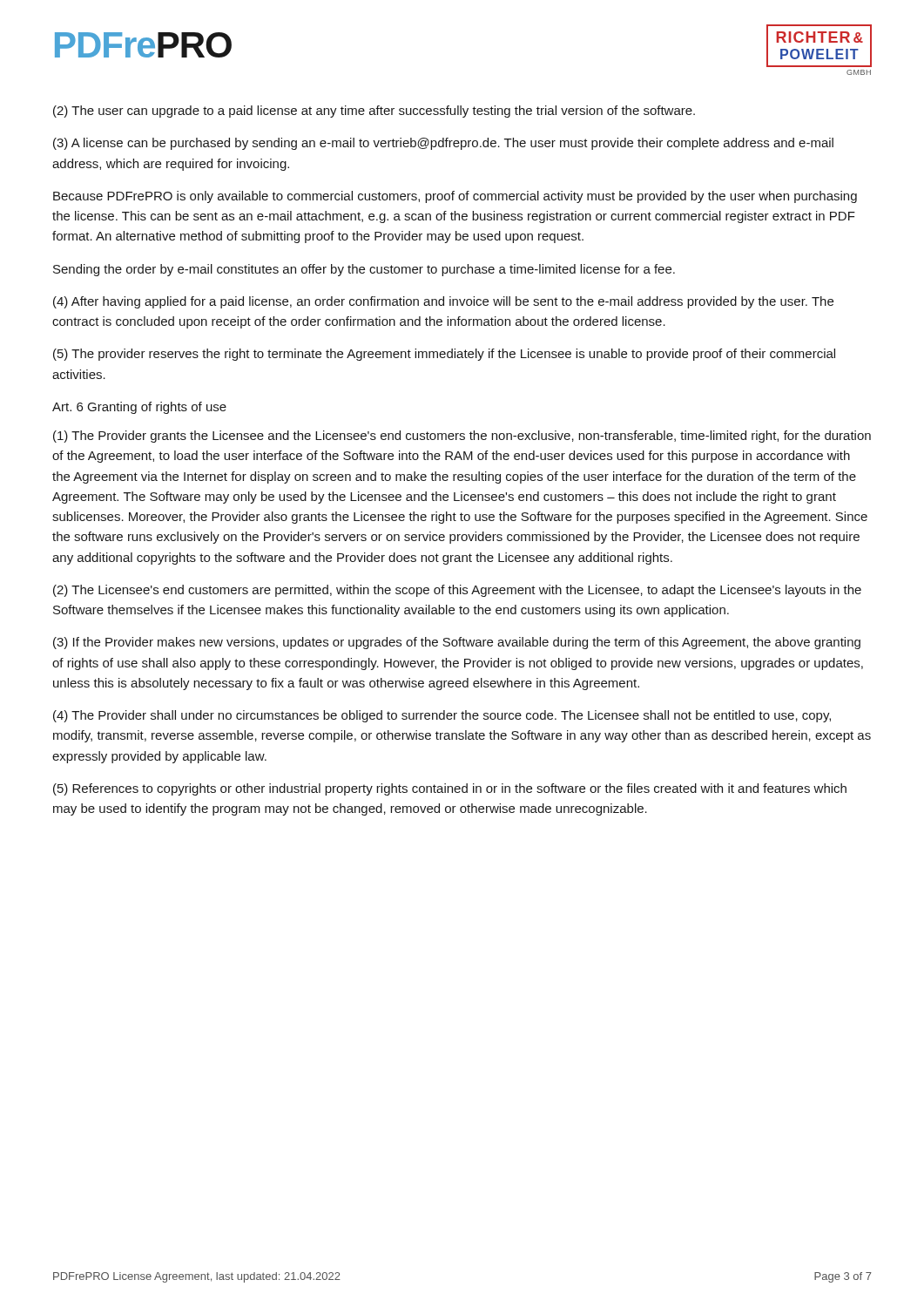Select the text block that says "(4) The Provider"

(462, 735)
